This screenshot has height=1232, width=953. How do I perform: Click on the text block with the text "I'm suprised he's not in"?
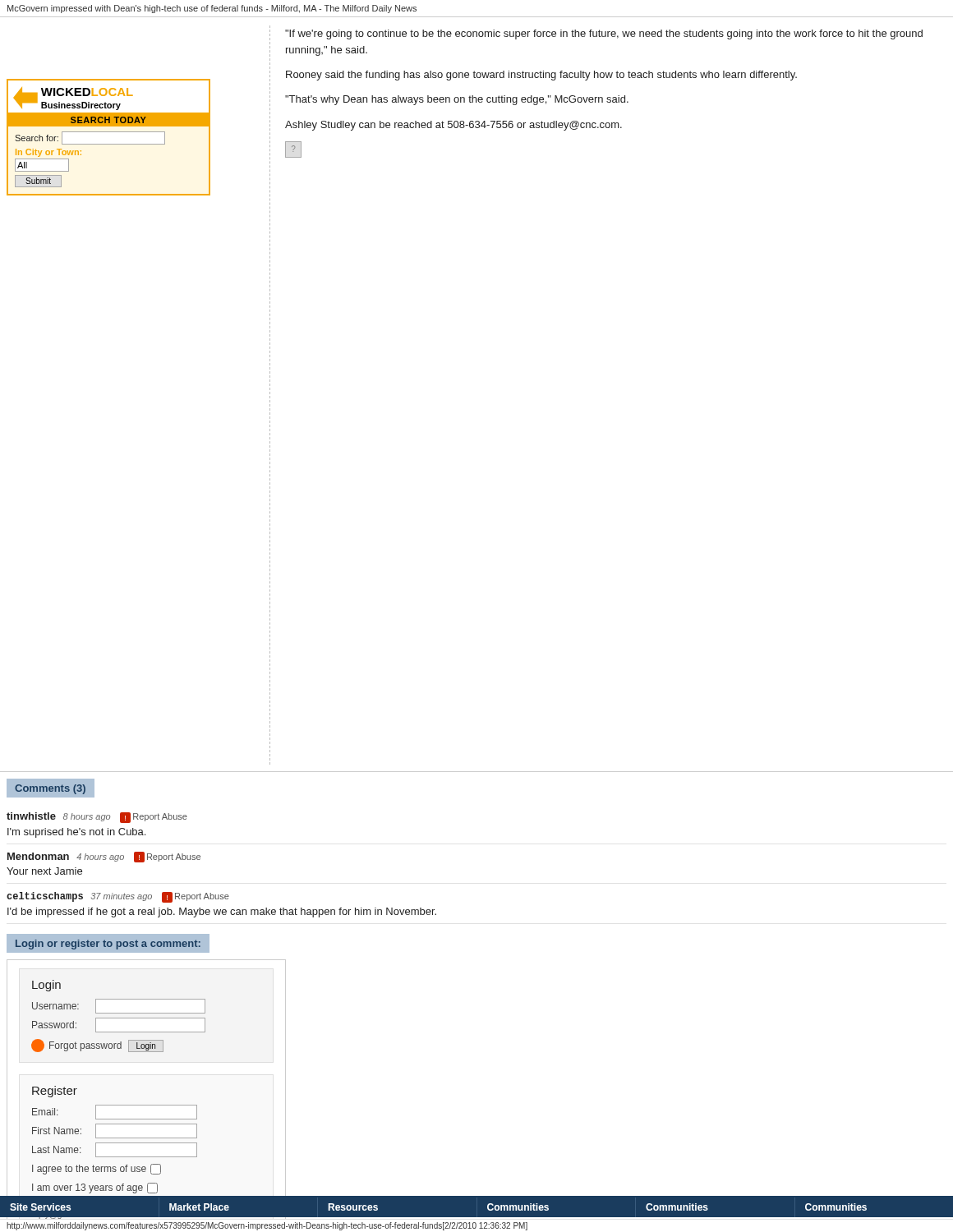tap(77, 831)
